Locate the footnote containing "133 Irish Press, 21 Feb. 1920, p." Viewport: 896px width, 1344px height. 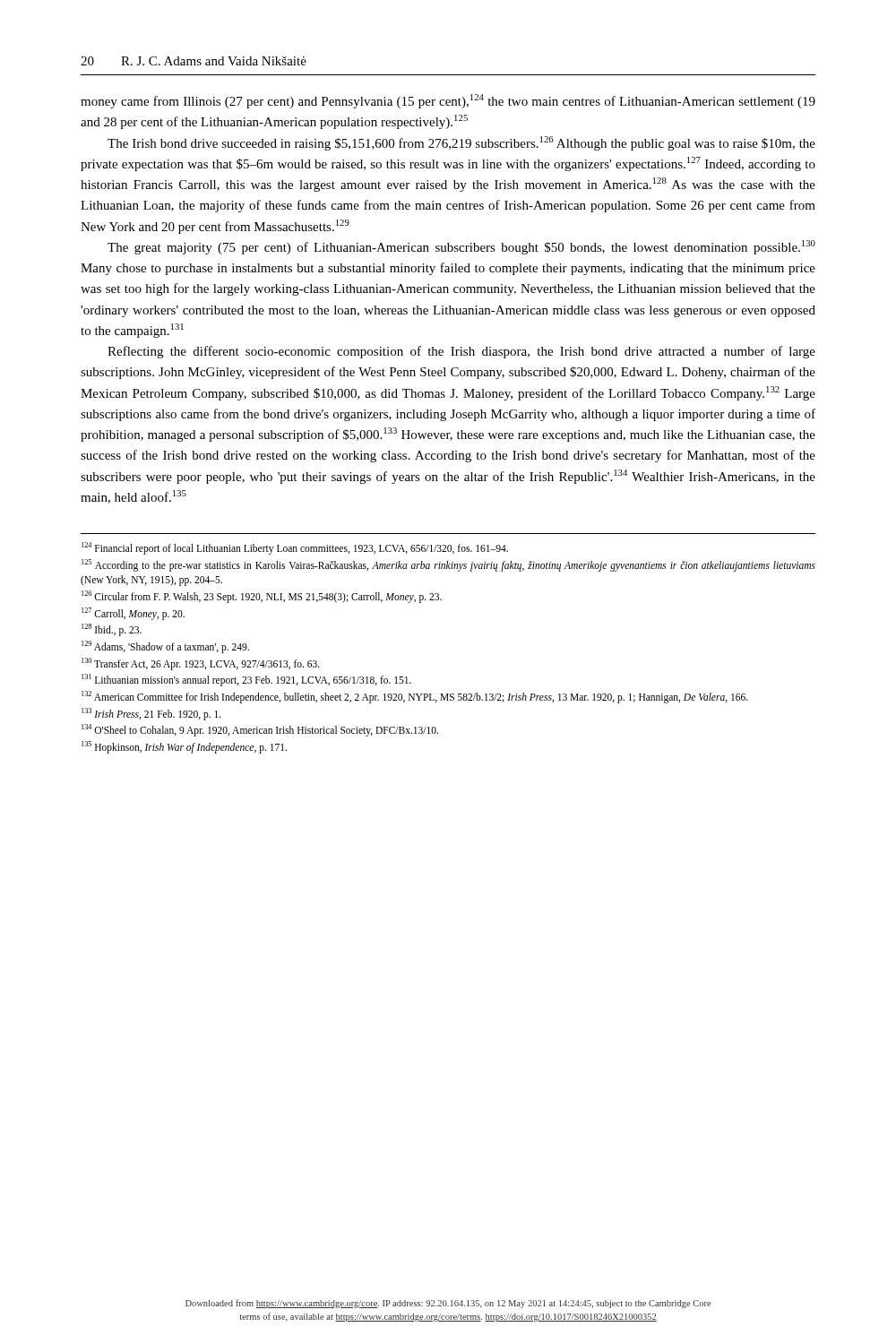coord(151,713)
